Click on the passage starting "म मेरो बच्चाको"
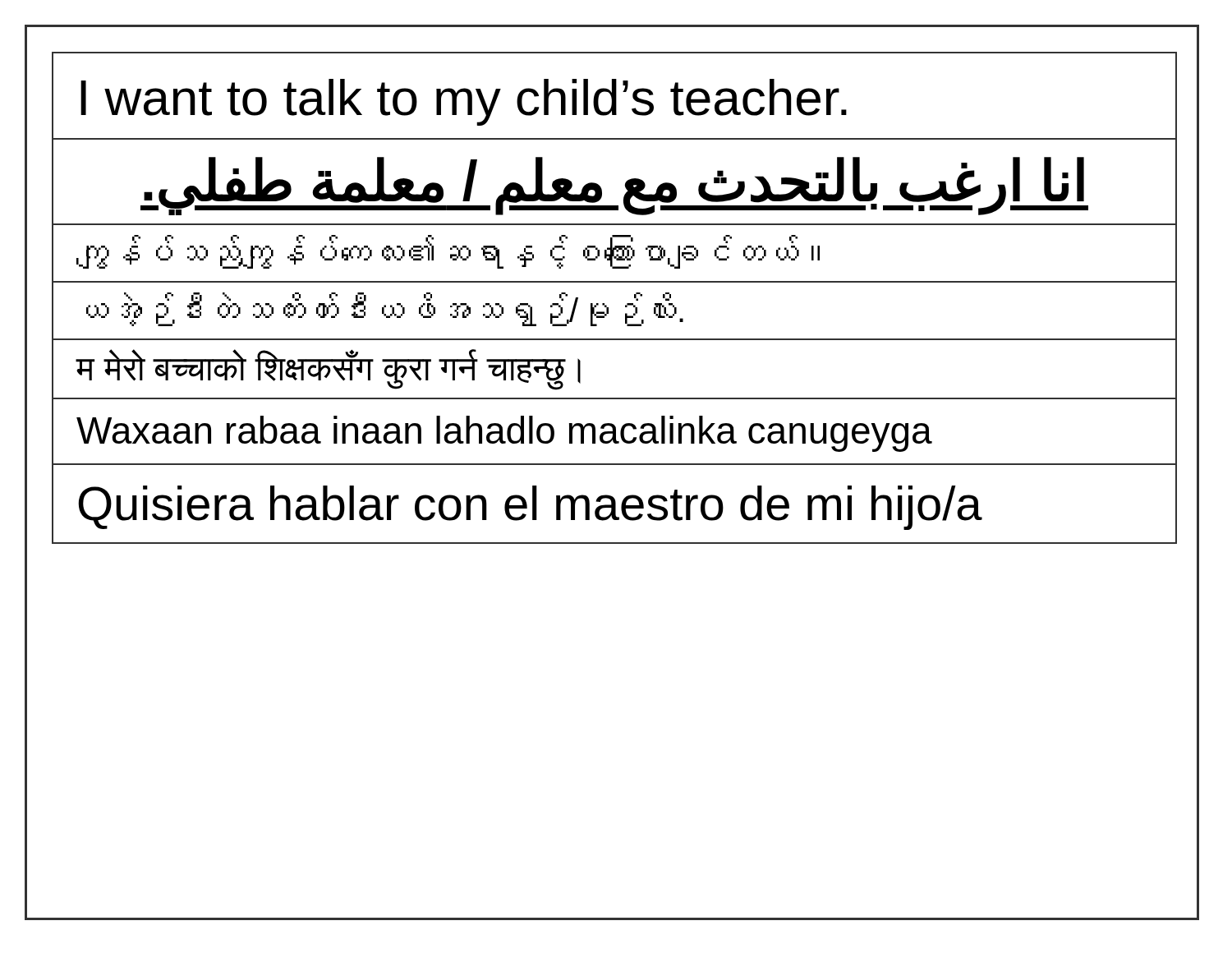 332,368
